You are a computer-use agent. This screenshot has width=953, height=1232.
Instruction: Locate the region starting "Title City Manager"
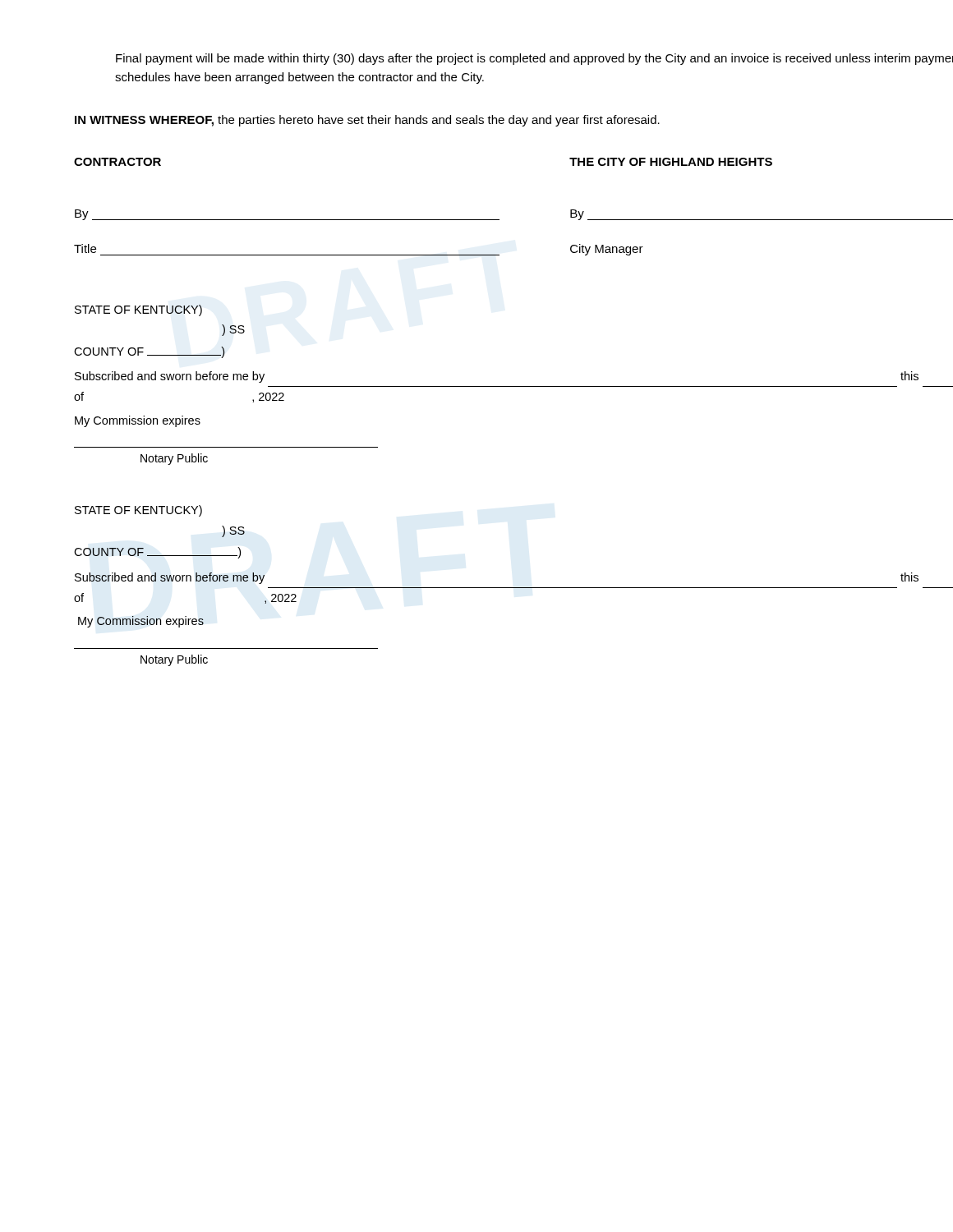pos(85,249)
